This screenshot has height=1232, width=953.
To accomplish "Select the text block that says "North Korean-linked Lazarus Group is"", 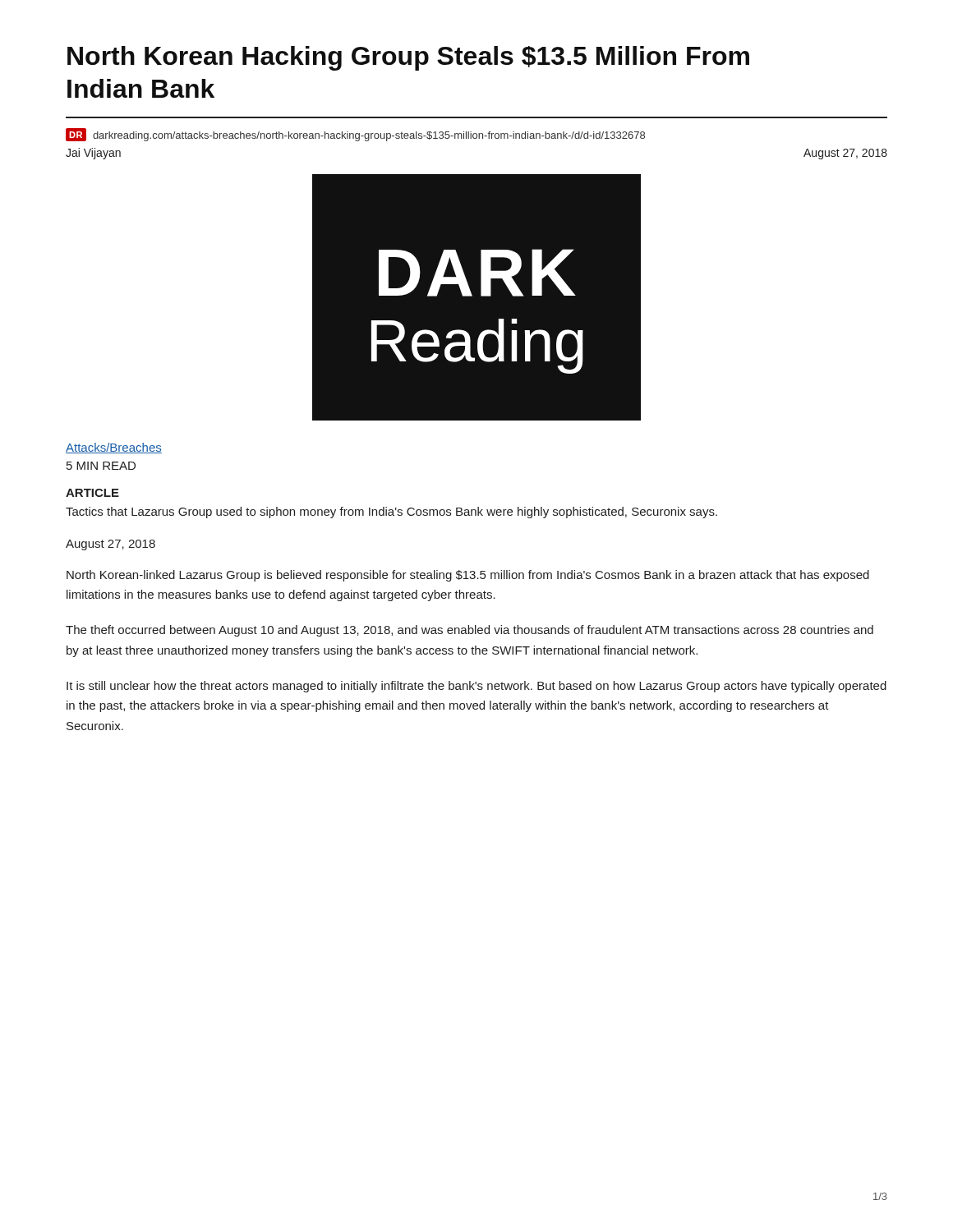I will click(468, 584).
